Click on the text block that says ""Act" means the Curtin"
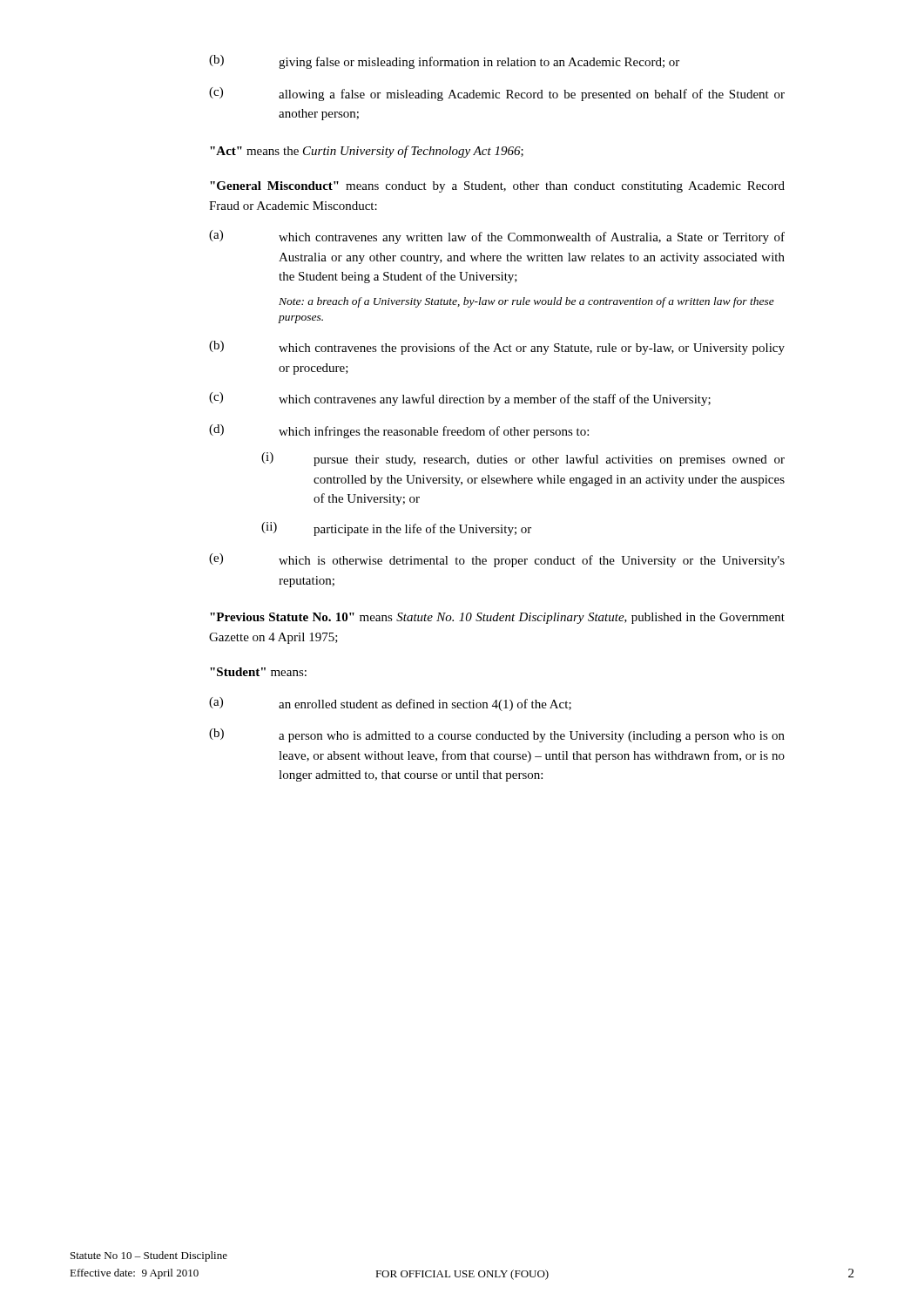This screenshot has width=924, height=1307. click(x=366, y=150)
